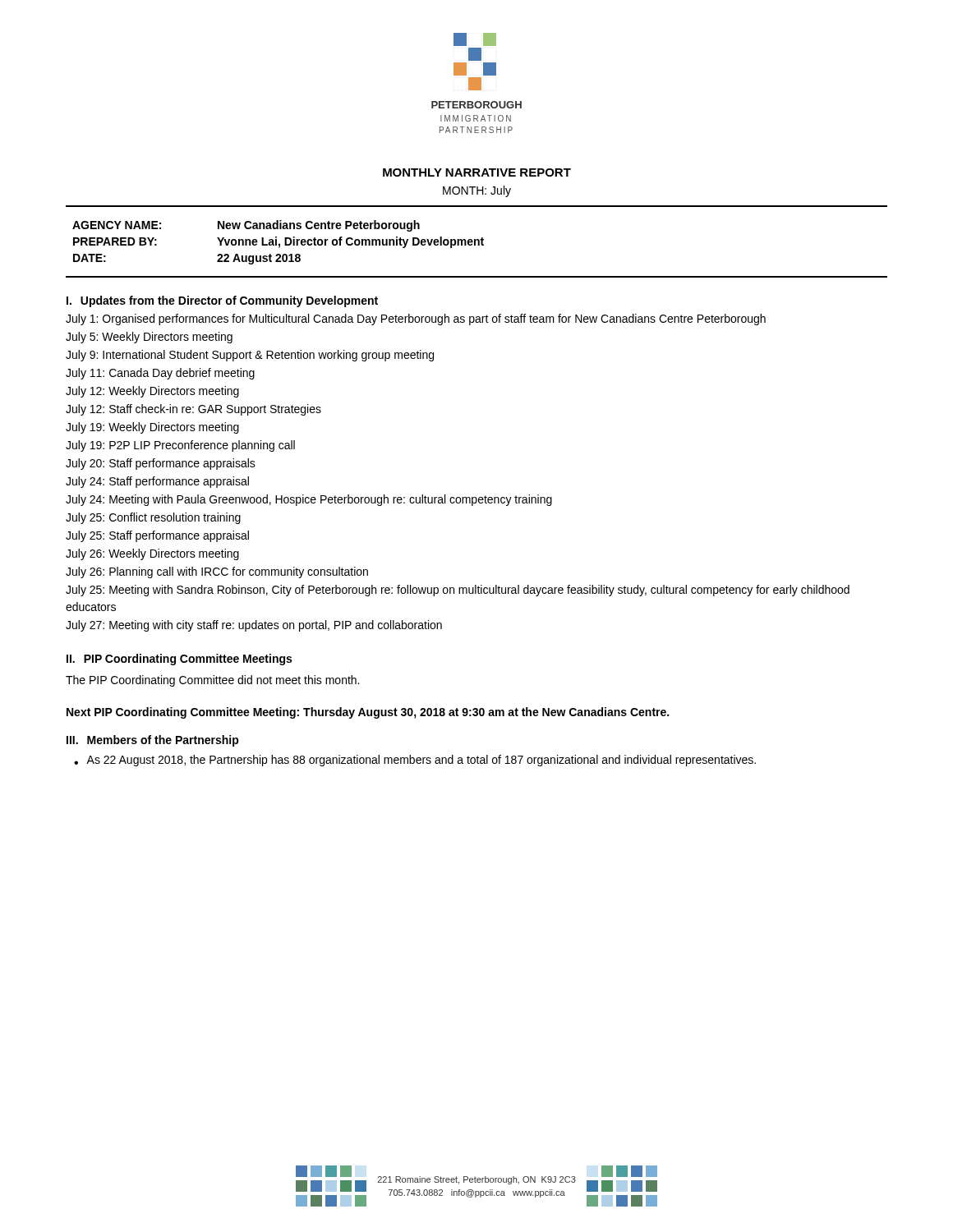Navigate to the text block starting "July 27: Meeting"
953x1232 pixels.
(254, 625)
